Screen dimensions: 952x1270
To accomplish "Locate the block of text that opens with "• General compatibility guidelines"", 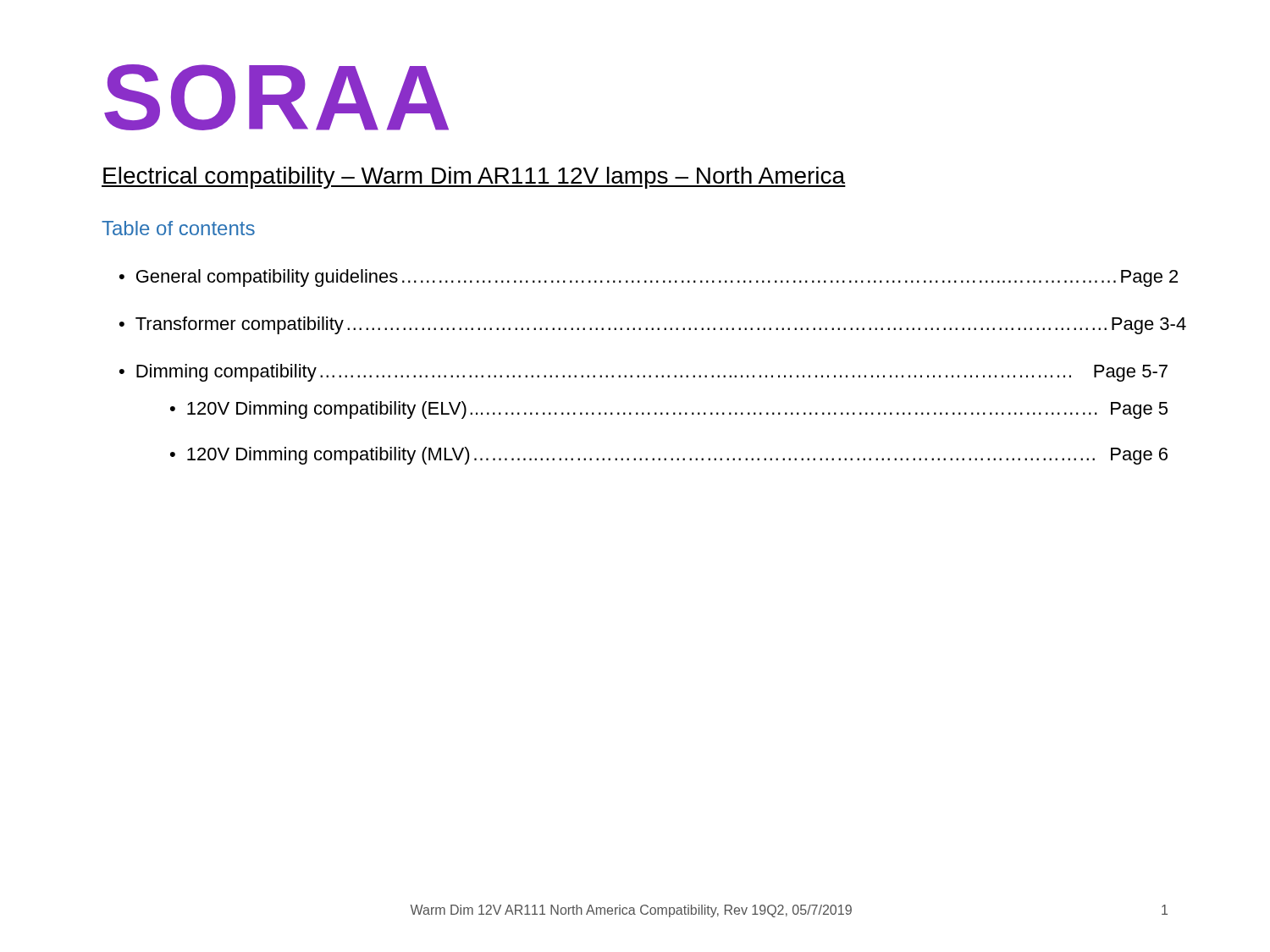I will point(643,277).
